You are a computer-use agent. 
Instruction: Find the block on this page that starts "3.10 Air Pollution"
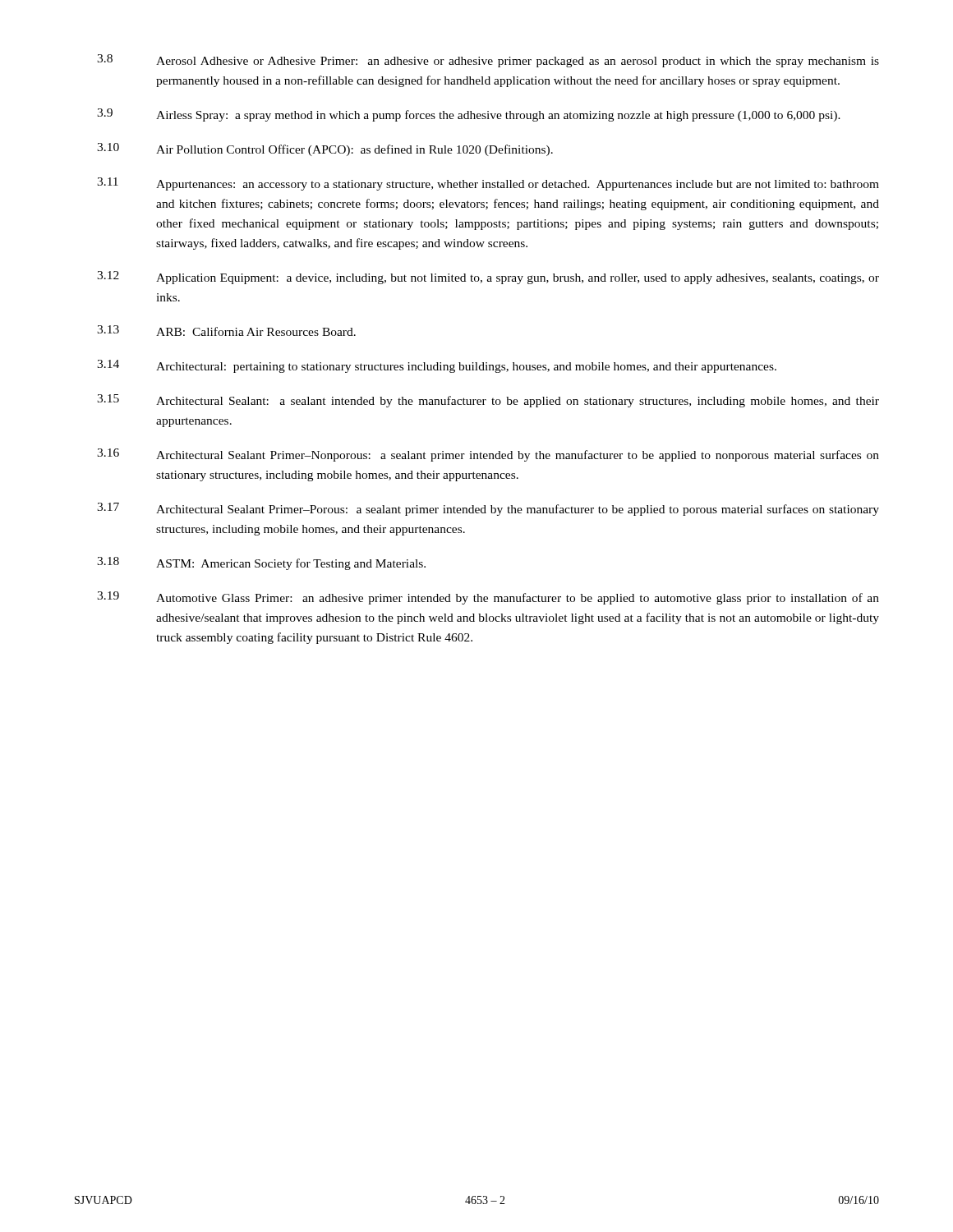[x=488, y=150]
